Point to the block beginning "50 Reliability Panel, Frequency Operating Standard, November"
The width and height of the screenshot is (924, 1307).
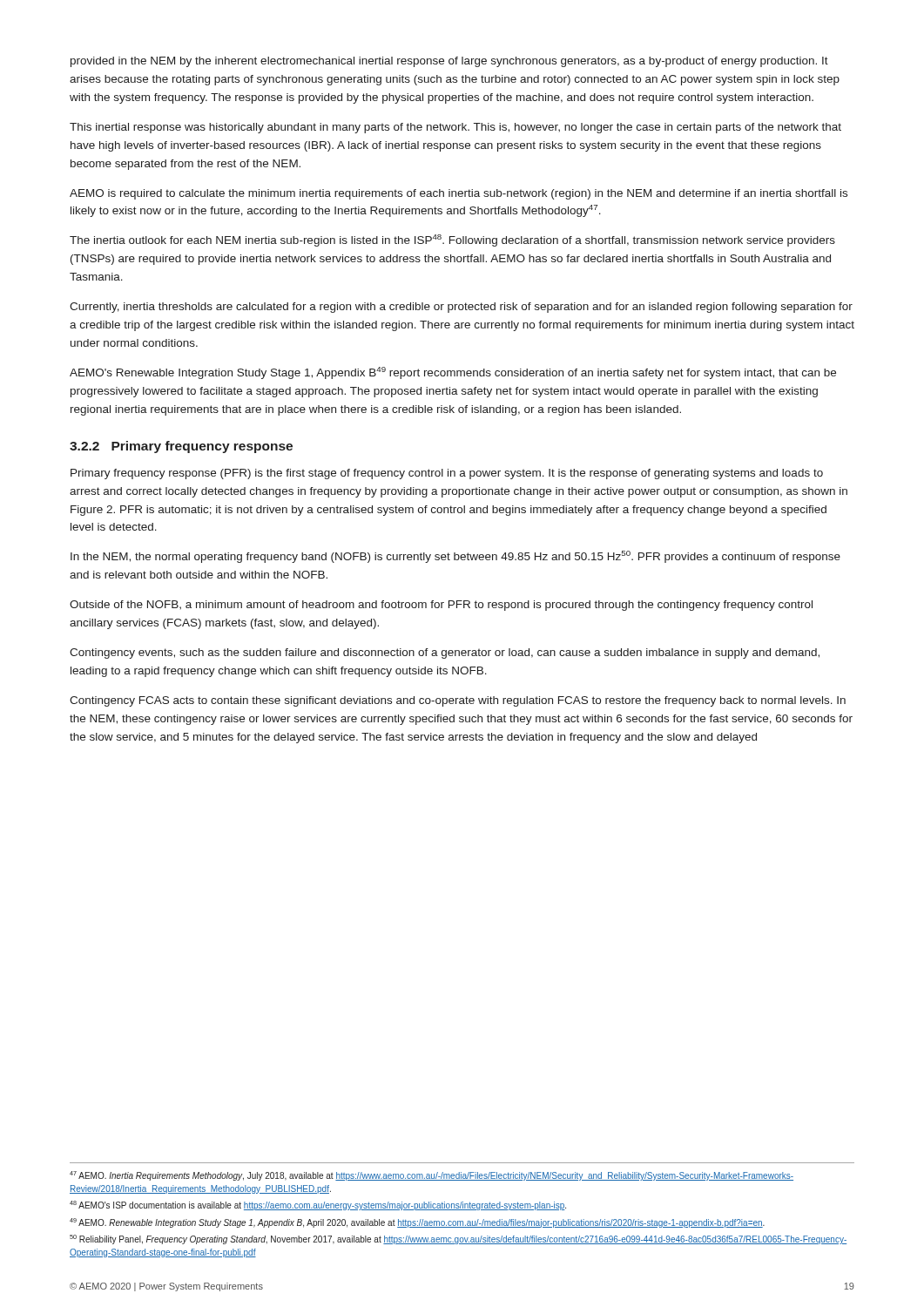click(458, 1245)
